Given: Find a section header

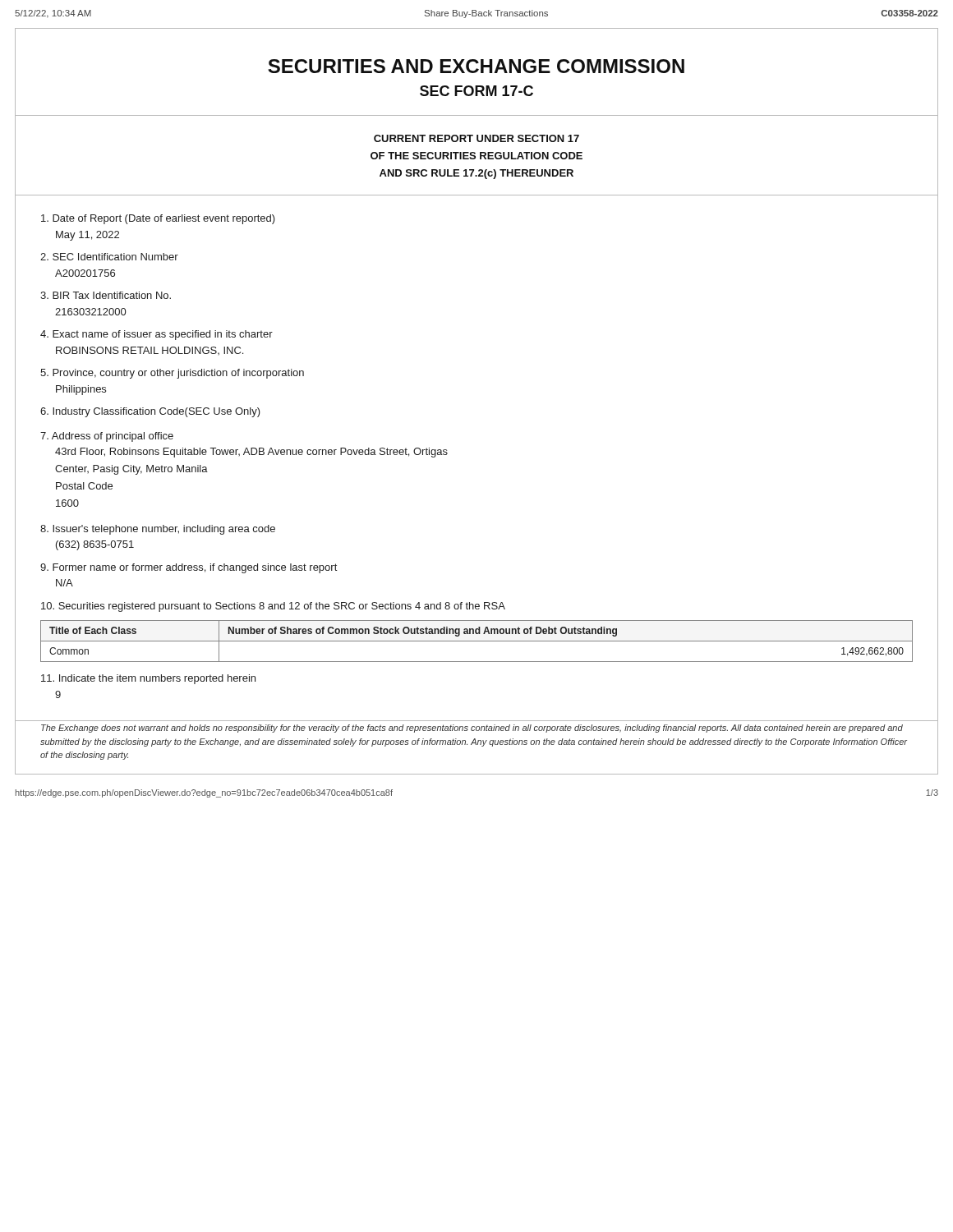Looking at the screenshot, I should coord(476,156).
